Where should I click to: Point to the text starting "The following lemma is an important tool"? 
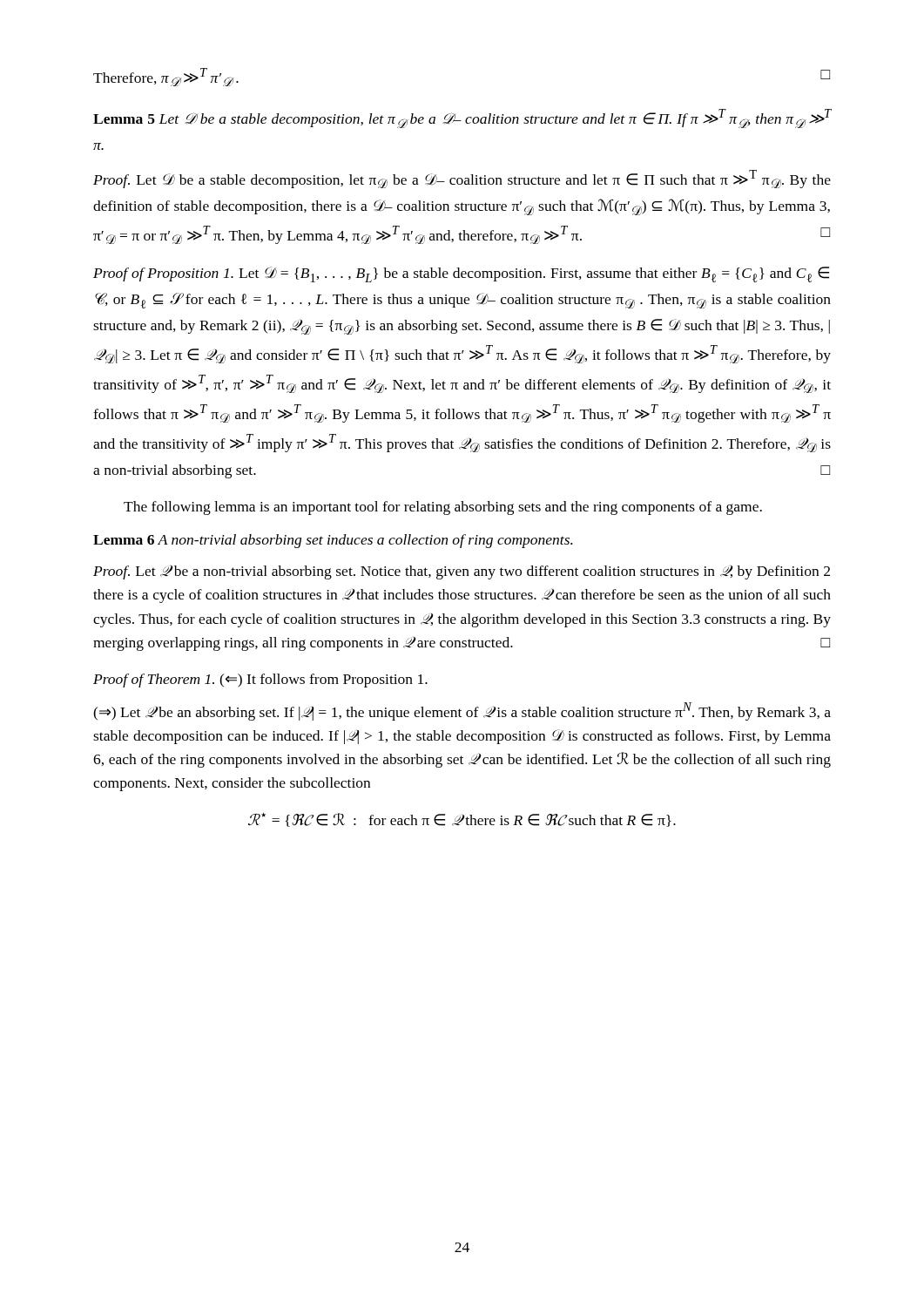(x=462, y=507)
